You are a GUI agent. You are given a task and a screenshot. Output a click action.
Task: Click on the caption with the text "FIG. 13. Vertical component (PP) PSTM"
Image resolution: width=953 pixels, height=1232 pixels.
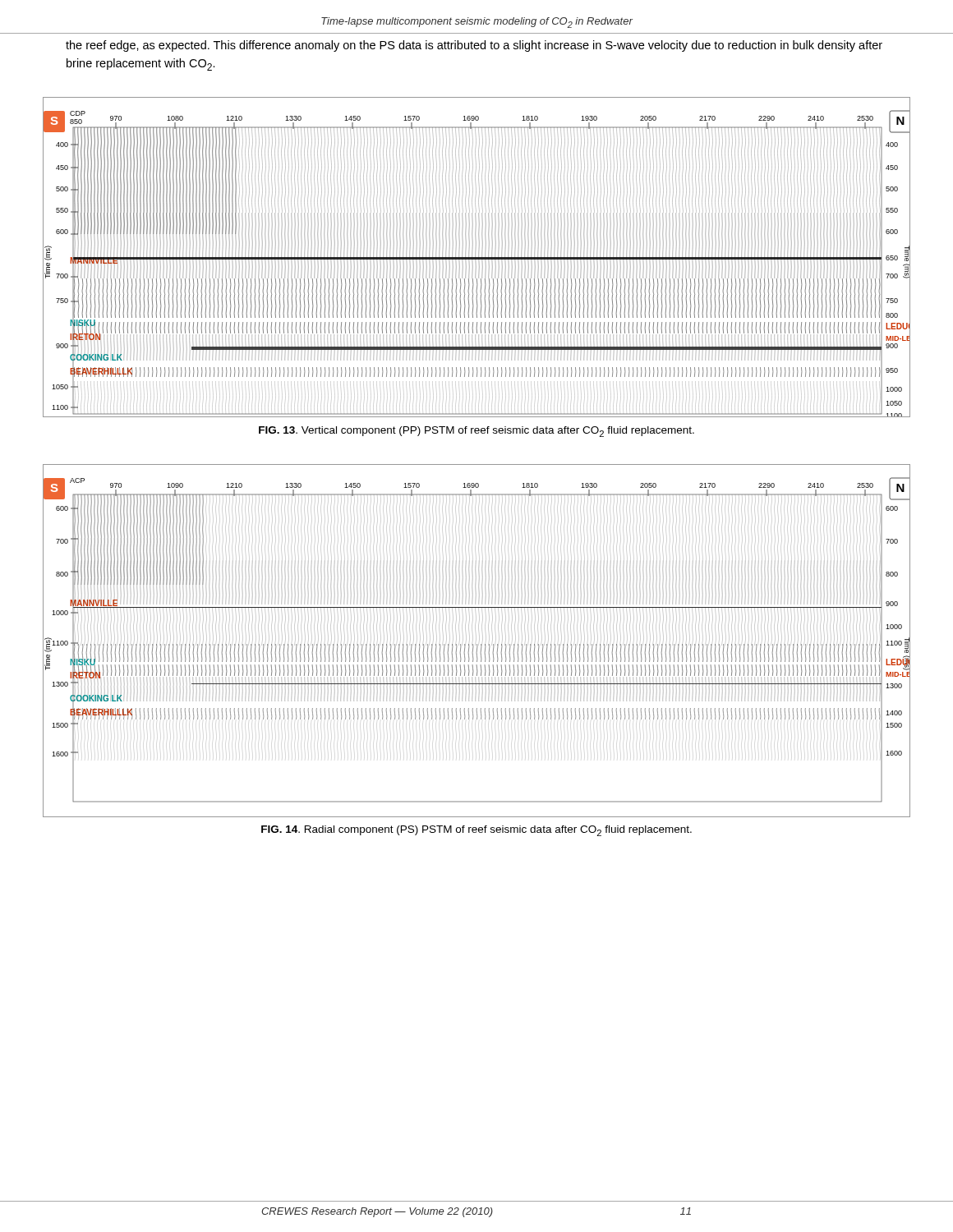click(x=476, y=431)
